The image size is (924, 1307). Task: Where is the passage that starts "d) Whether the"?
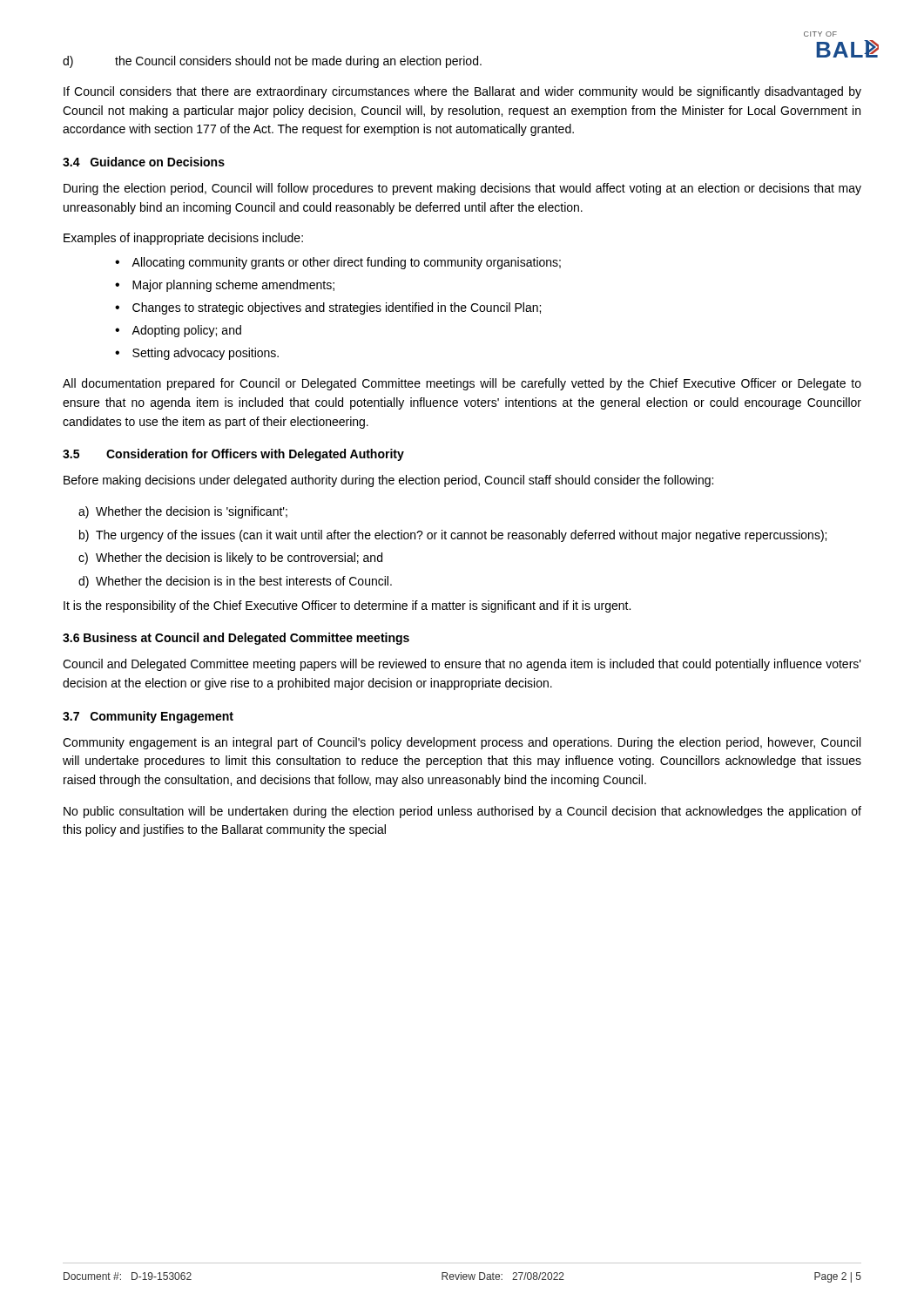(235, 582)
